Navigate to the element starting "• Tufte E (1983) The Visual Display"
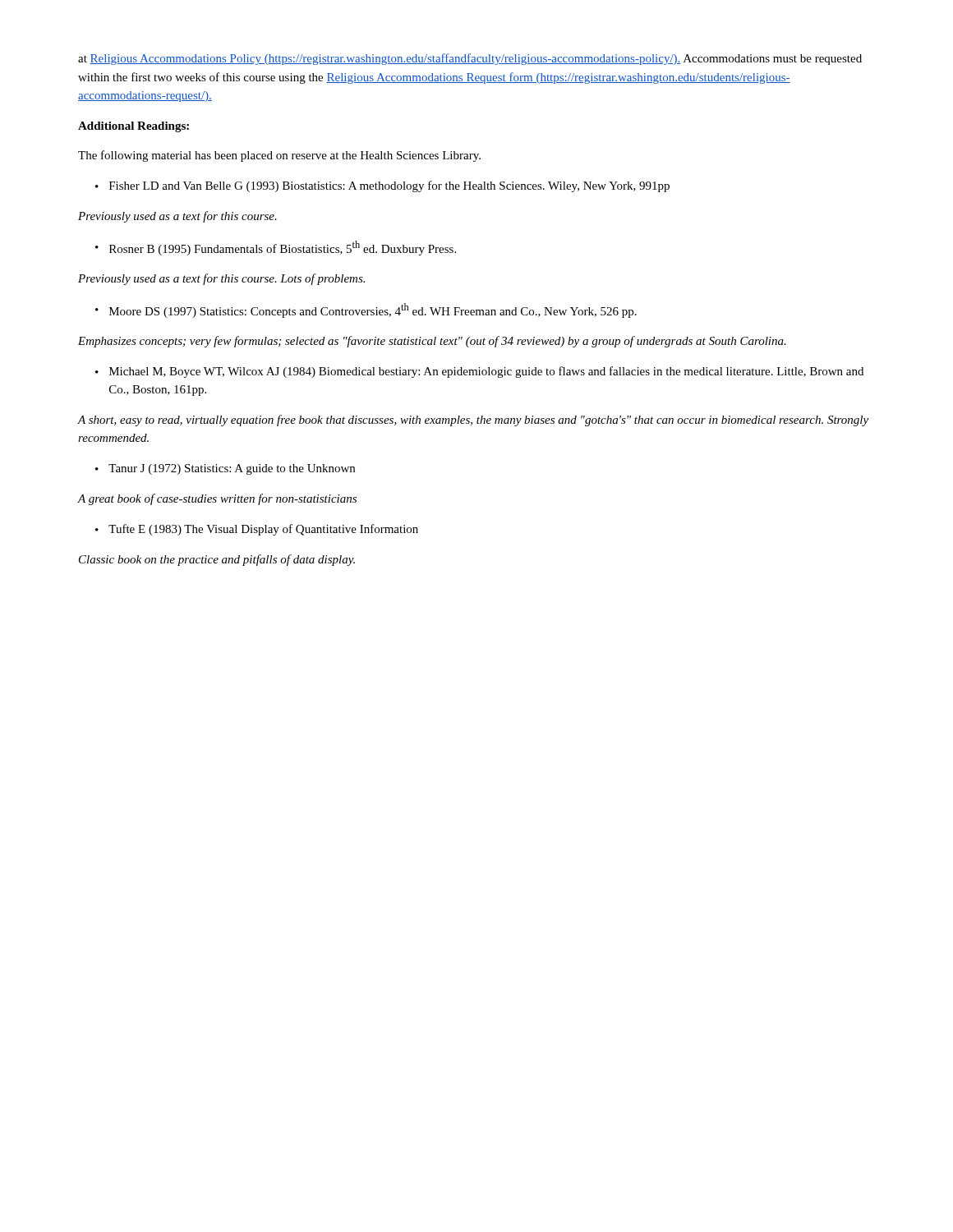The width and height of the screenshot is (953, 1232). click(257, 530)
